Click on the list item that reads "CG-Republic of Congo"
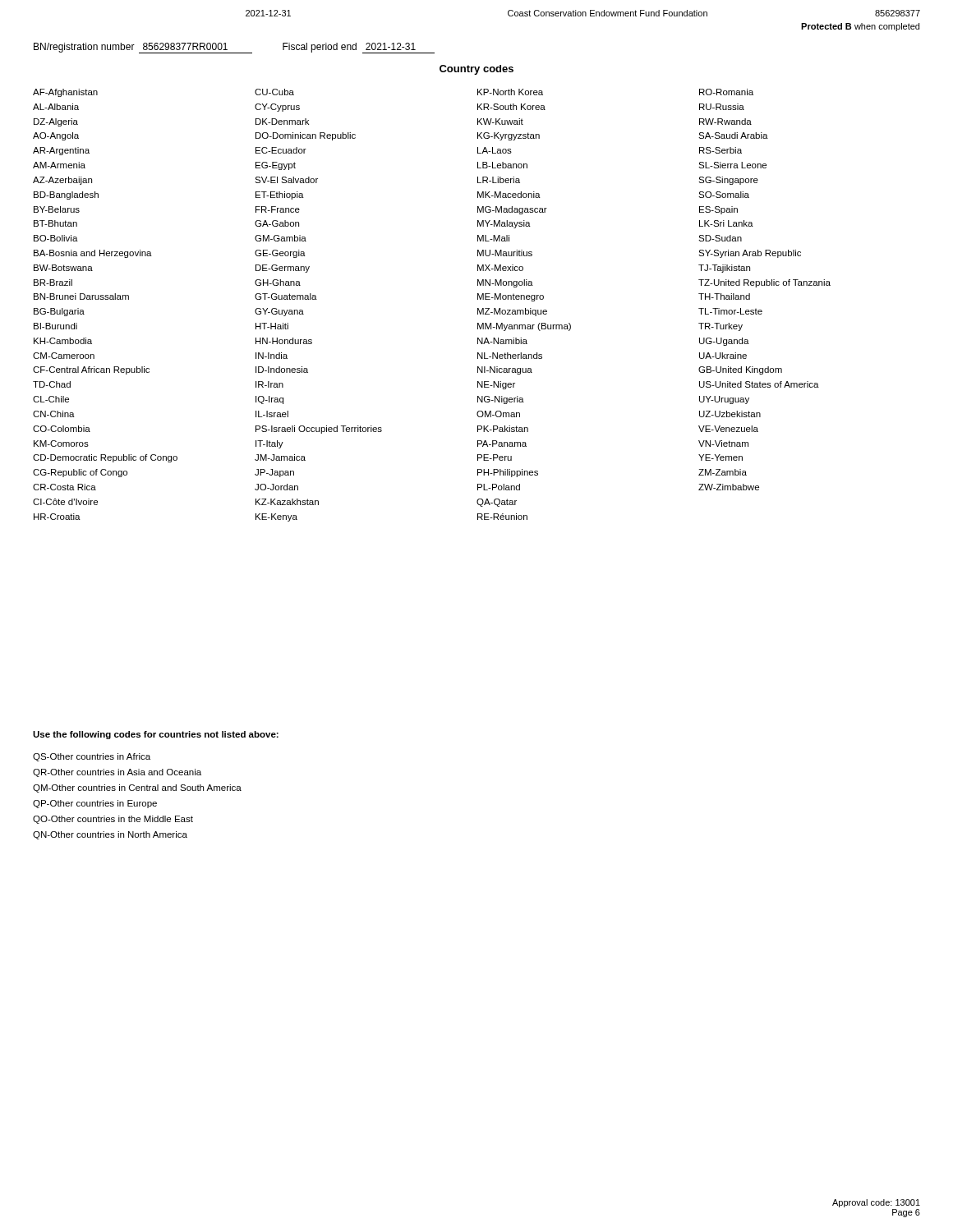The width and height of the screenshot is (953, 1232). (x=80, y=472)
